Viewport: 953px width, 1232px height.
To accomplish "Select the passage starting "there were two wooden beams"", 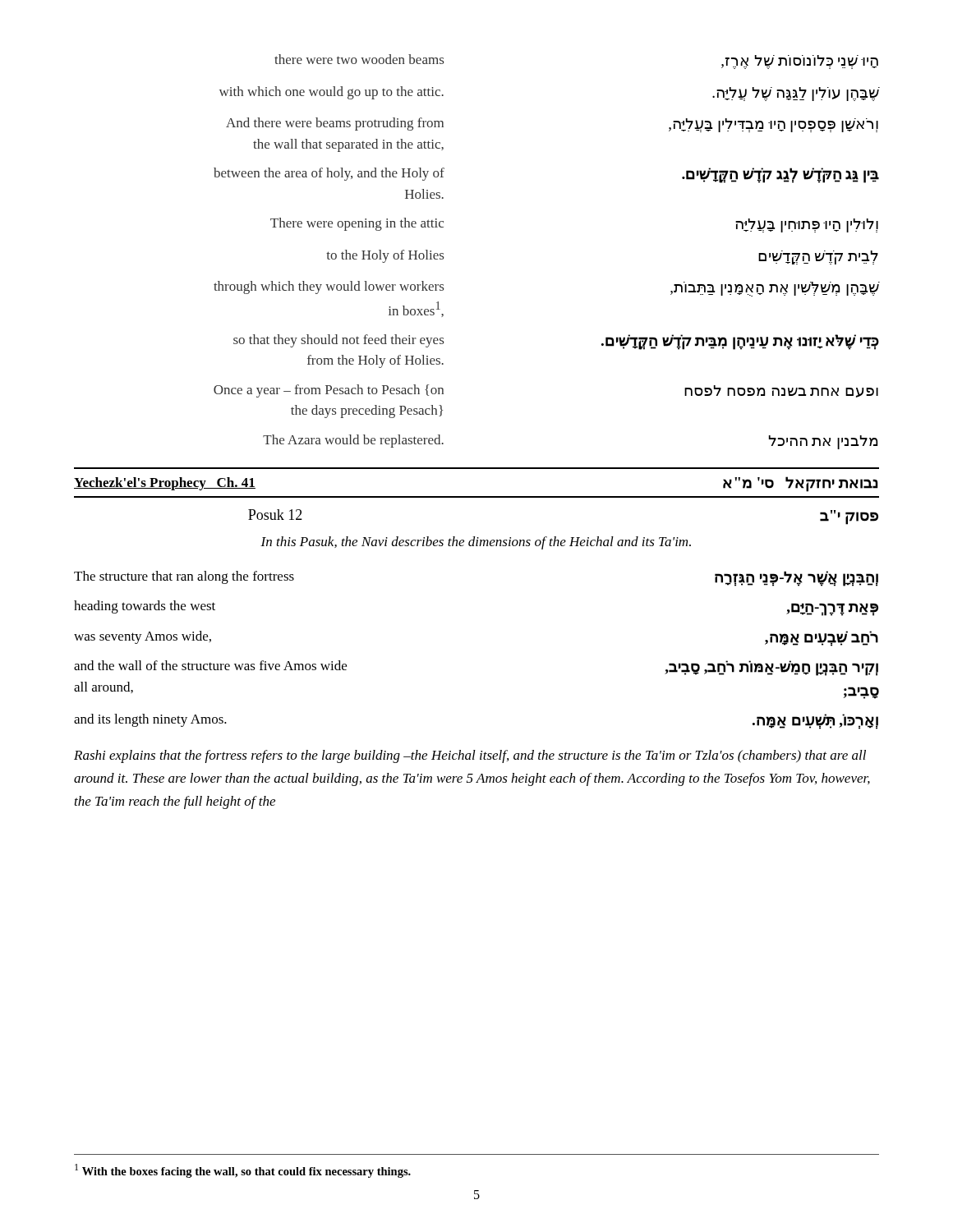I will point(355,62).
